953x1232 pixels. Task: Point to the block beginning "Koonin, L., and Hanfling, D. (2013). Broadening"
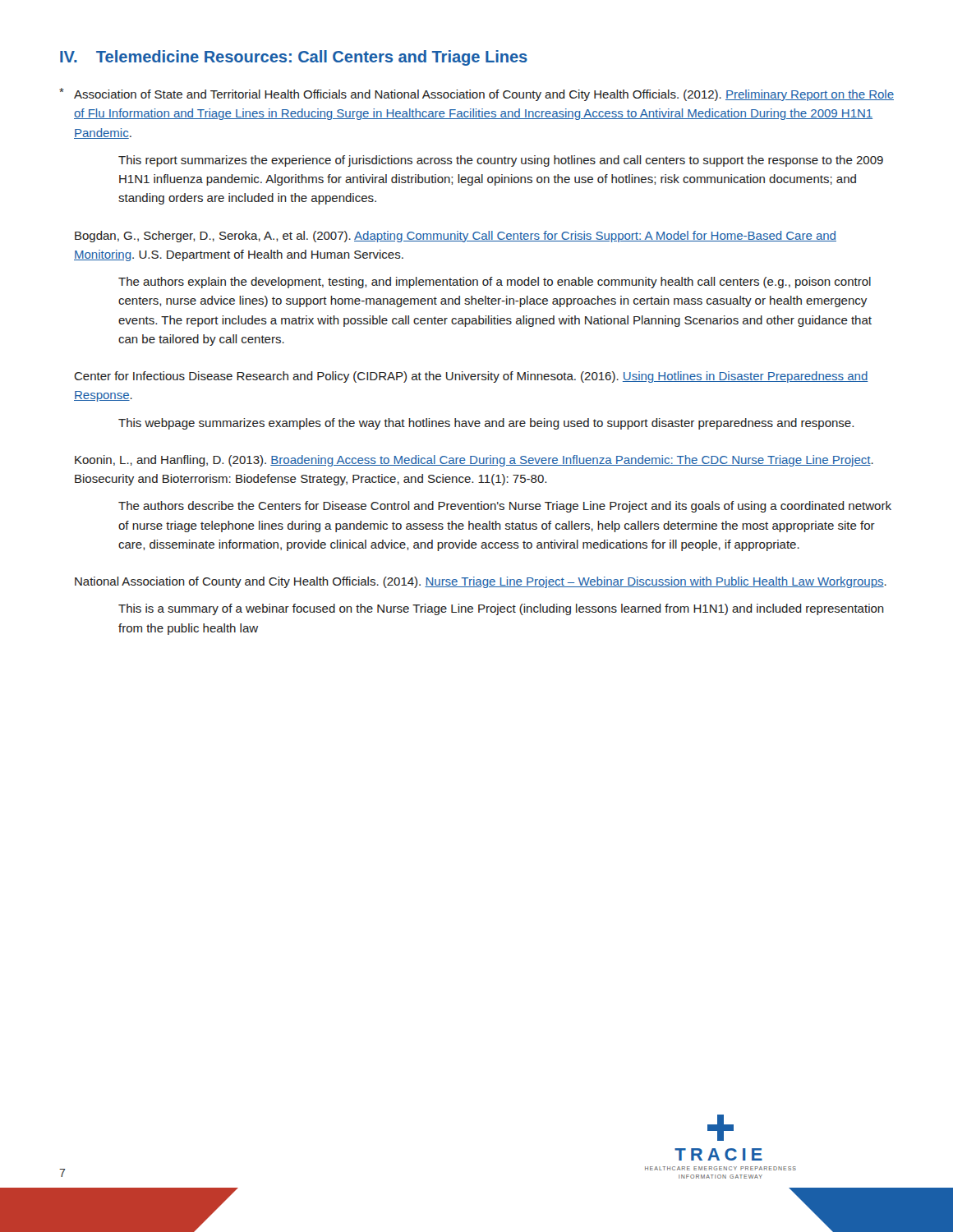click(476, 469)
